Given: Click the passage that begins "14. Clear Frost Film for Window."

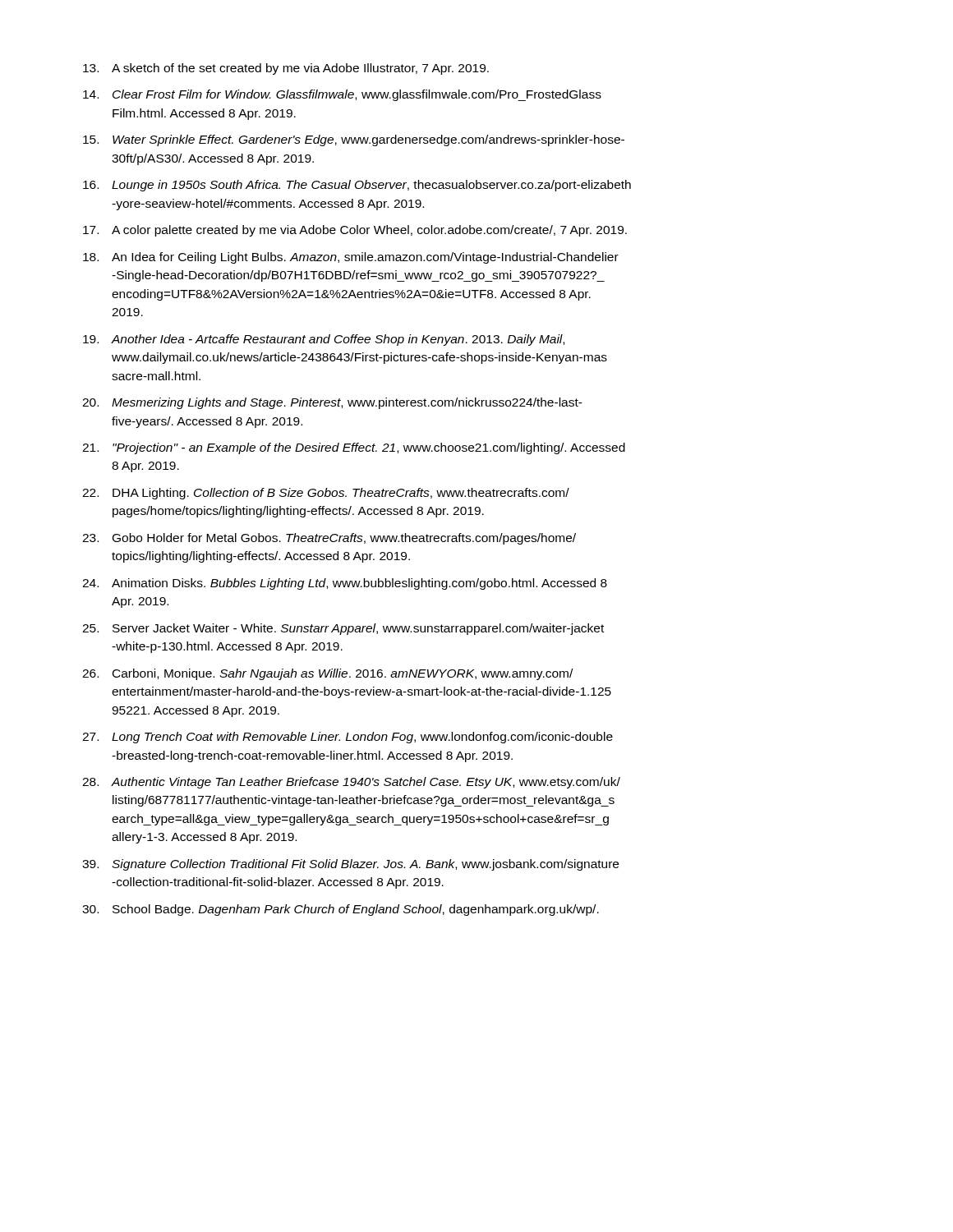Looking at the screenshot, I should point(476,104).
